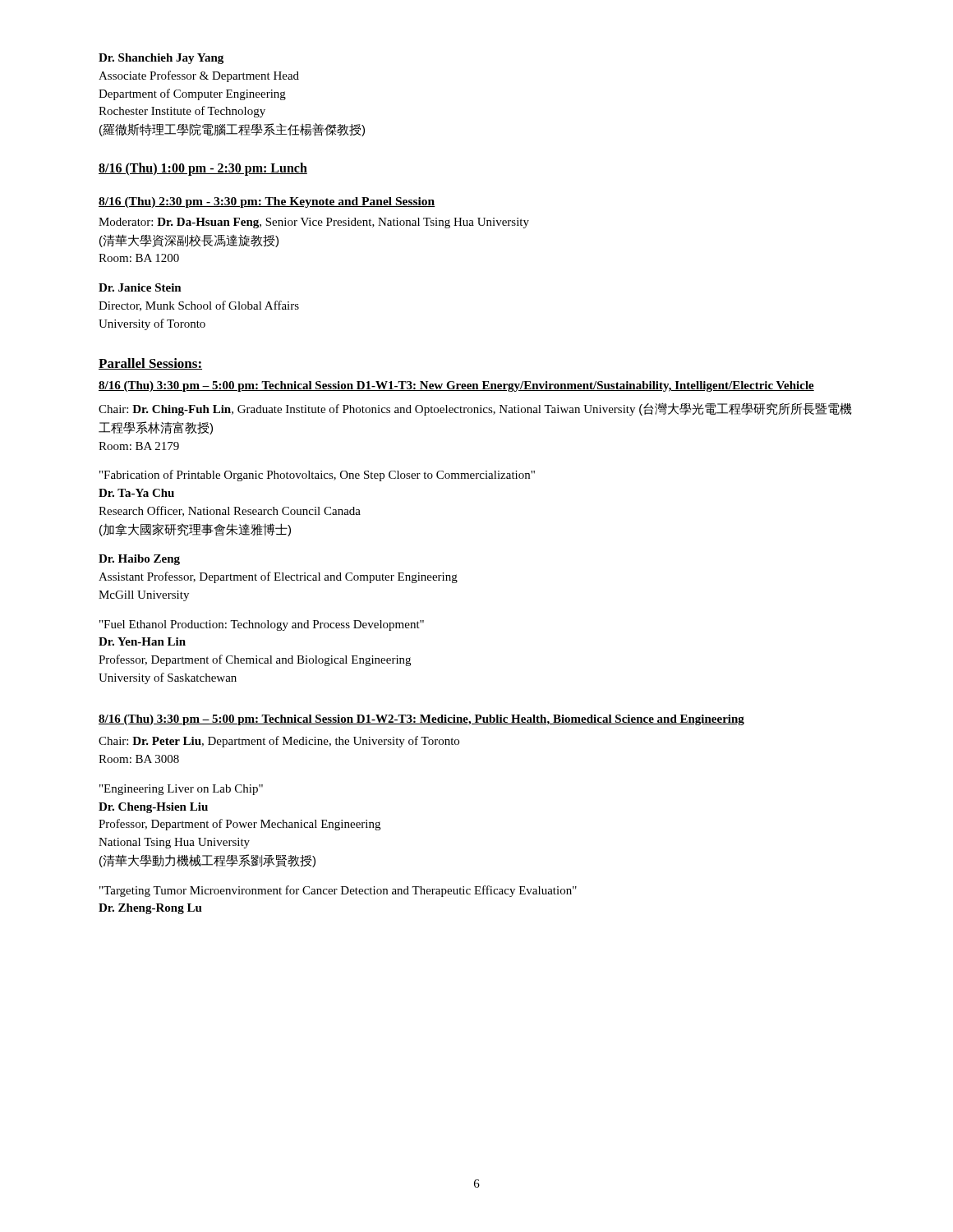Find the text block that reads ""Fuel Ethanol Production: Technology and"
This screenshot has height=1232, width=953.
[262, 651]
